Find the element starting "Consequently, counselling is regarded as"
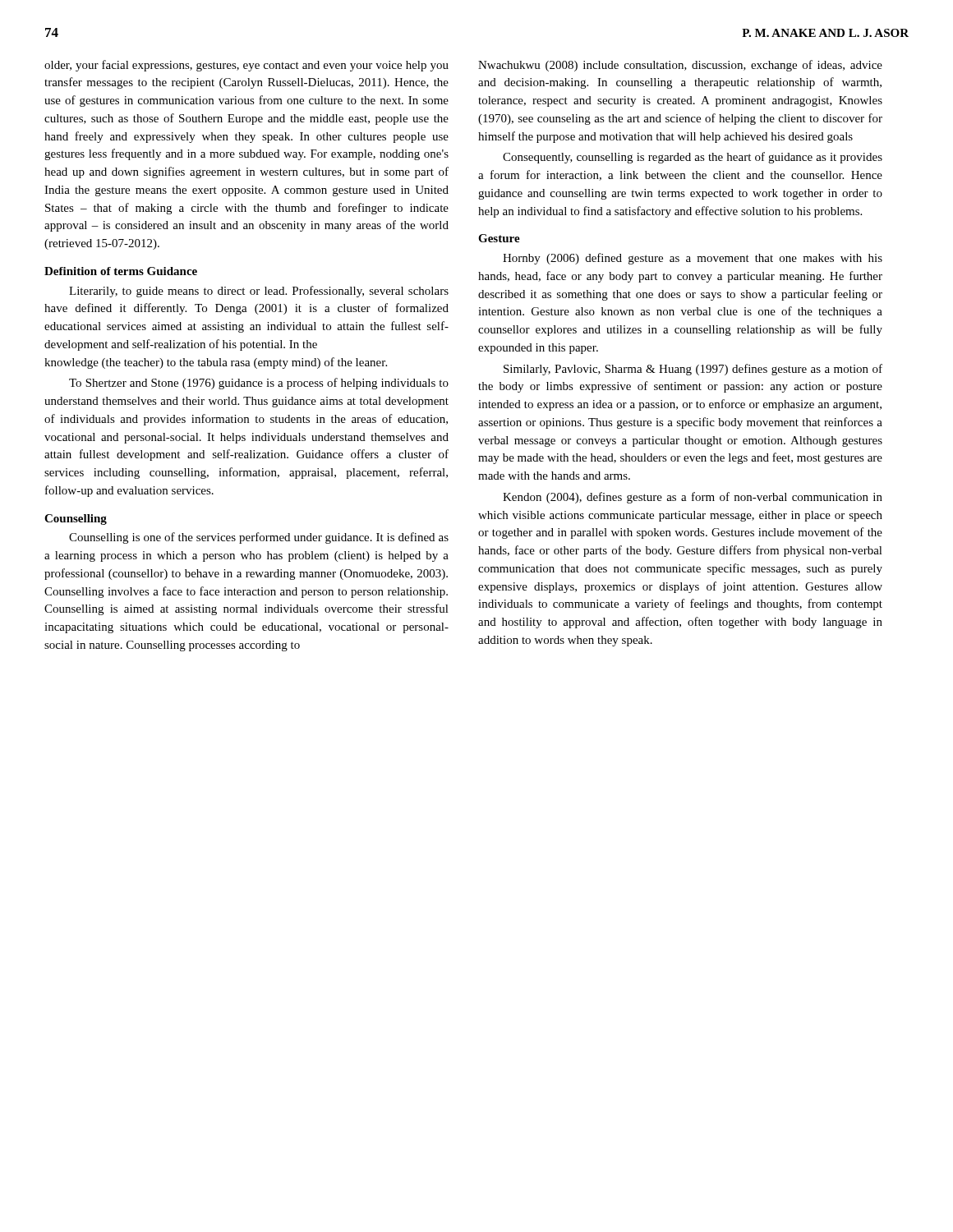This screenshot has width=953, height=1232. (x=680, y=185)
